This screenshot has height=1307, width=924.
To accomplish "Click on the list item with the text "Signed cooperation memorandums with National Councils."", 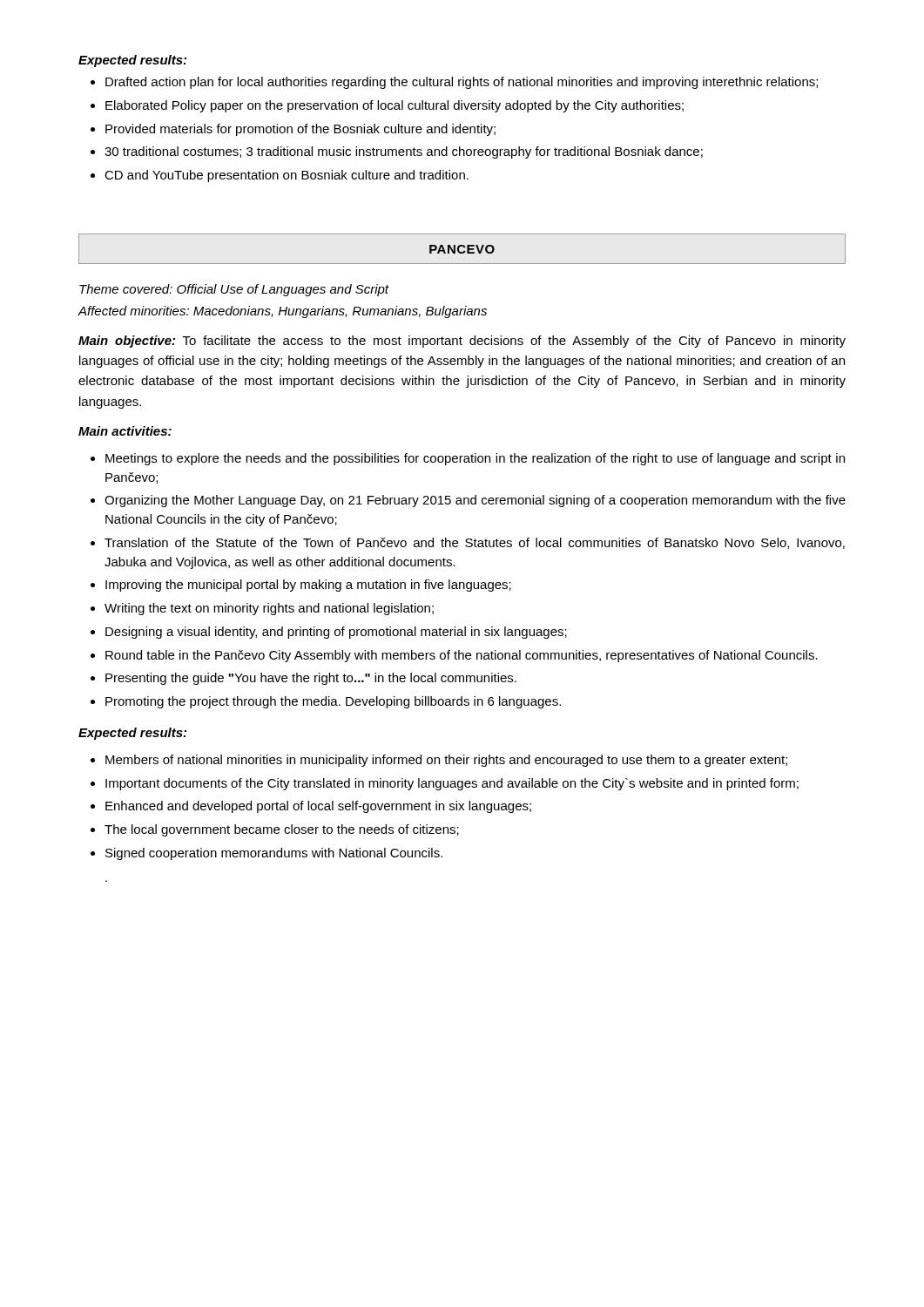I will (x=274, y=852).
